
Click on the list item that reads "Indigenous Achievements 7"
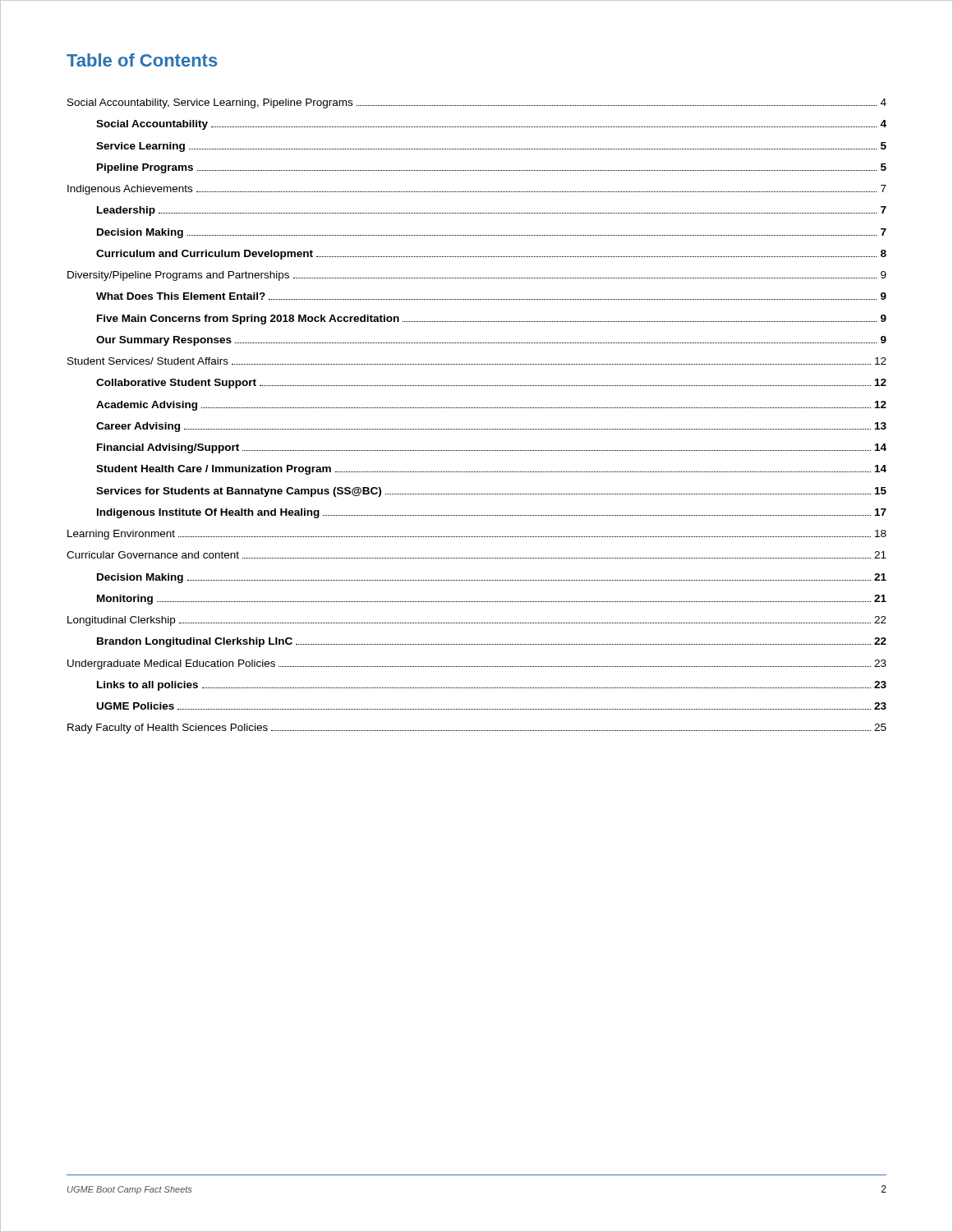coord(476,189)
